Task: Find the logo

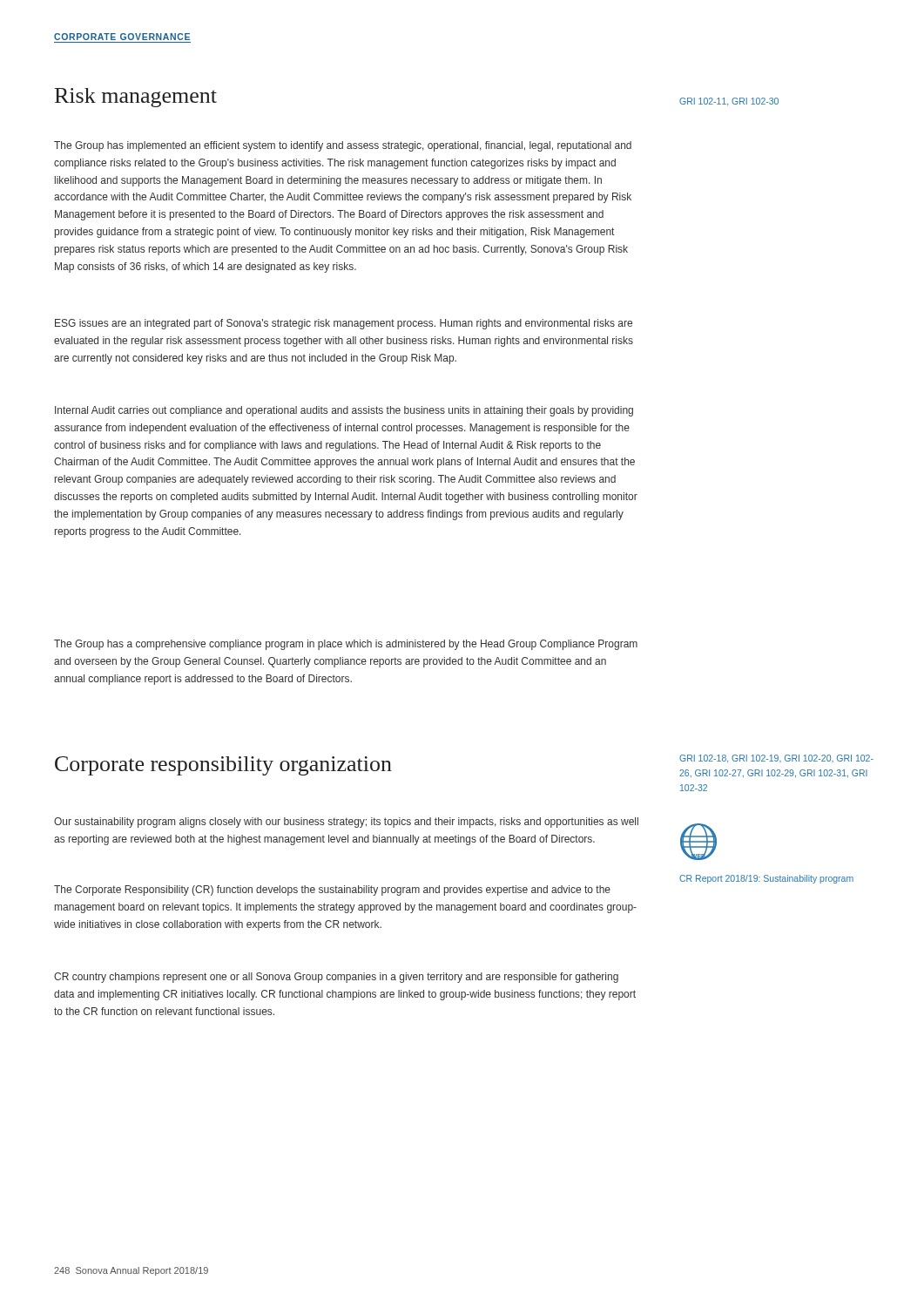Action: [702, 845]
